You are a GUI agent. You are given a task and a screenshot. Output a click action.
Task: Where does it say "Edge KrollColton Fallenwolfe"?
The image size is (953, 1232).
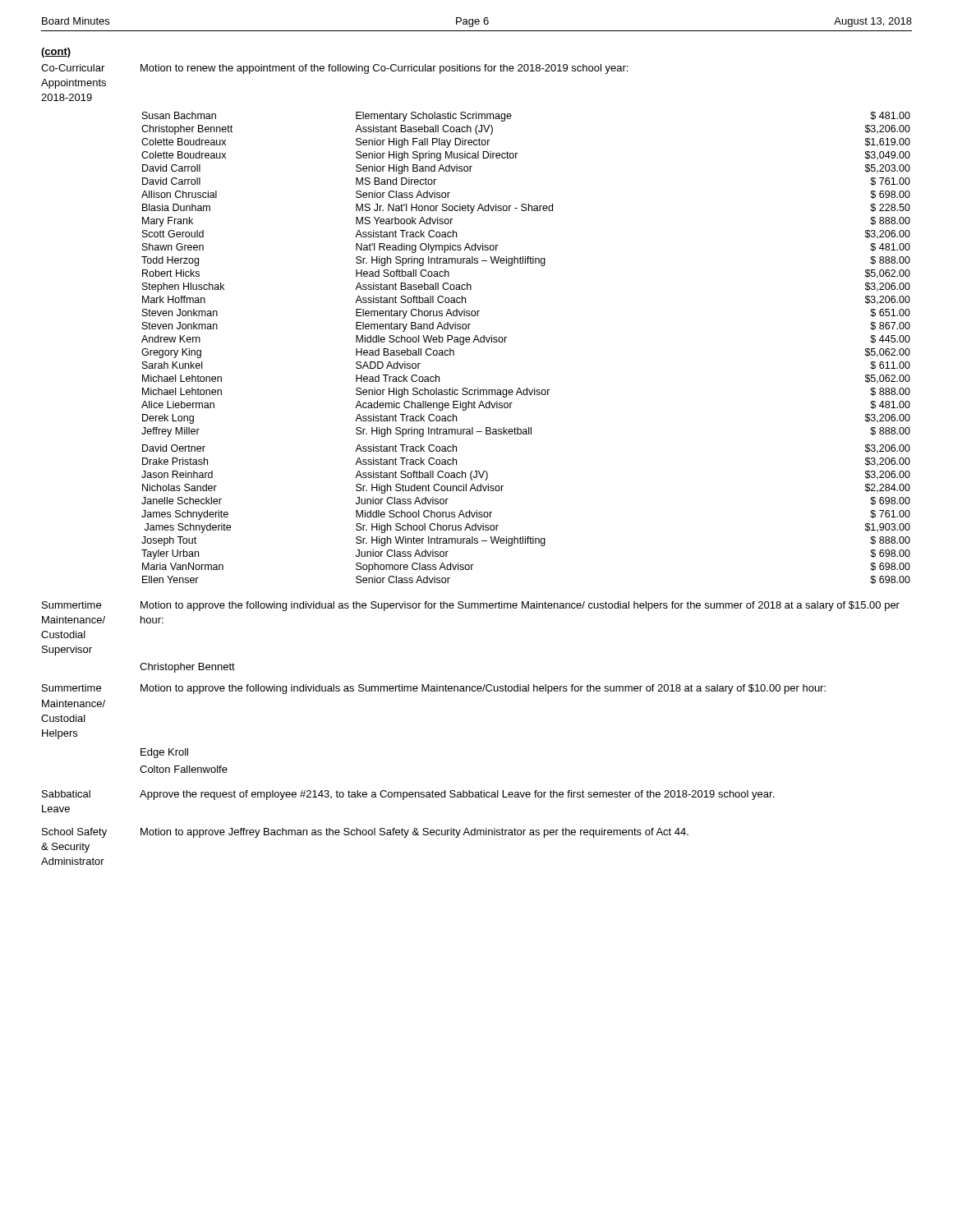(x=184, y=761)
